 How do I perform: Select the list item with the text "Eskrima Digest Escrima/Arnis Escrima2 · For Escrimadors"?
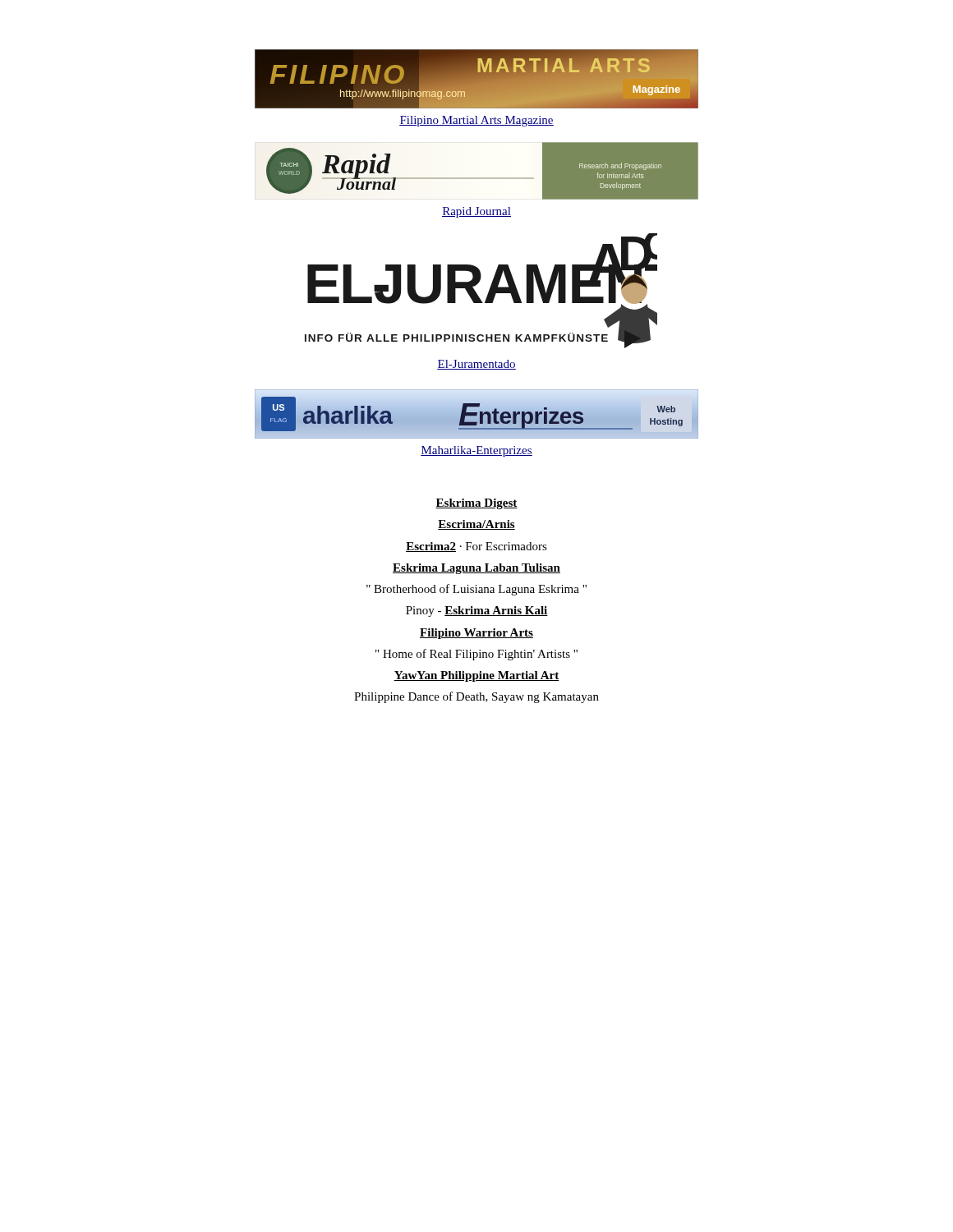[x=476, y=600]
